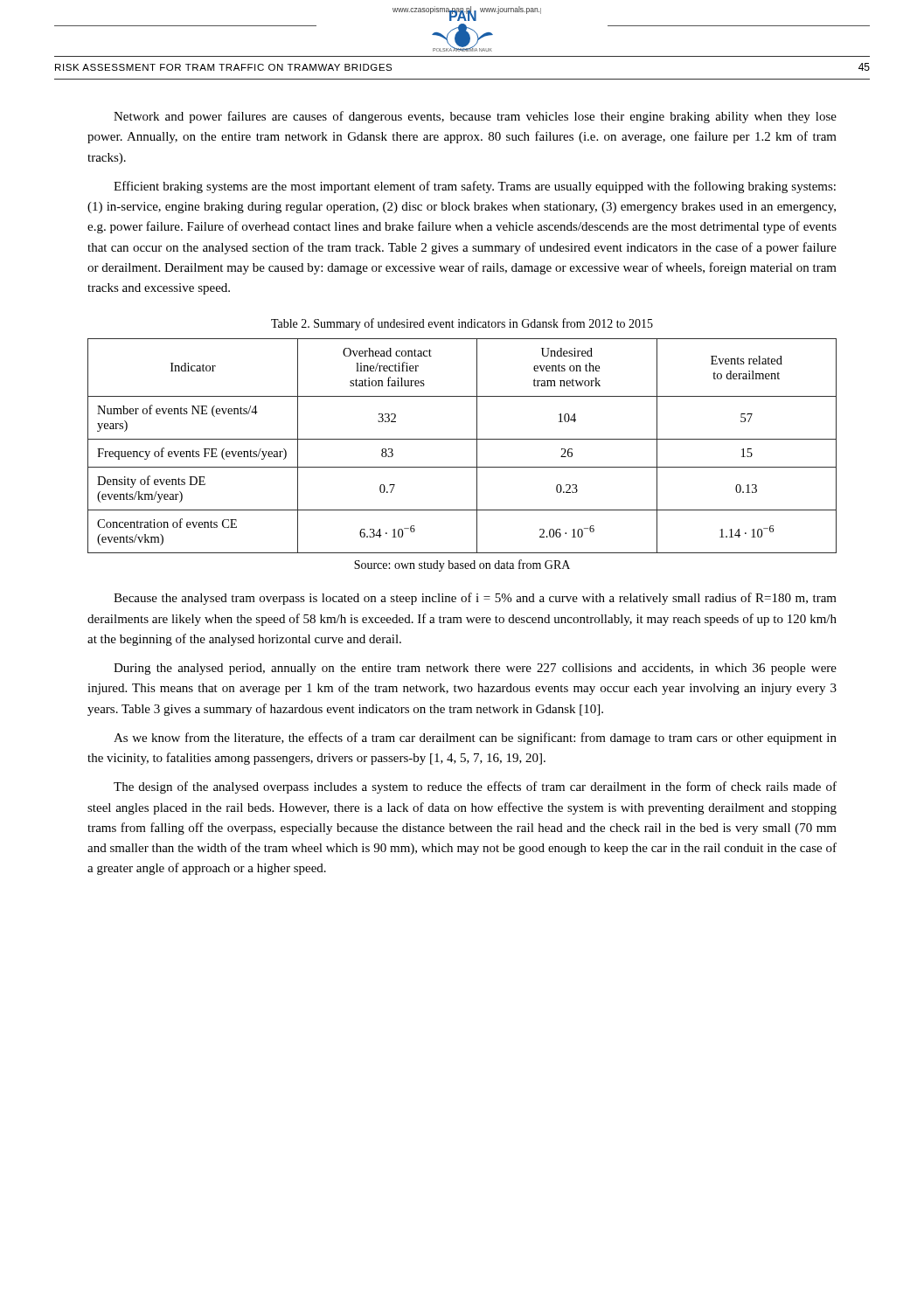
Task: Locate the region starting "Efficient braking systems are the"
Action: pos(462,237)
